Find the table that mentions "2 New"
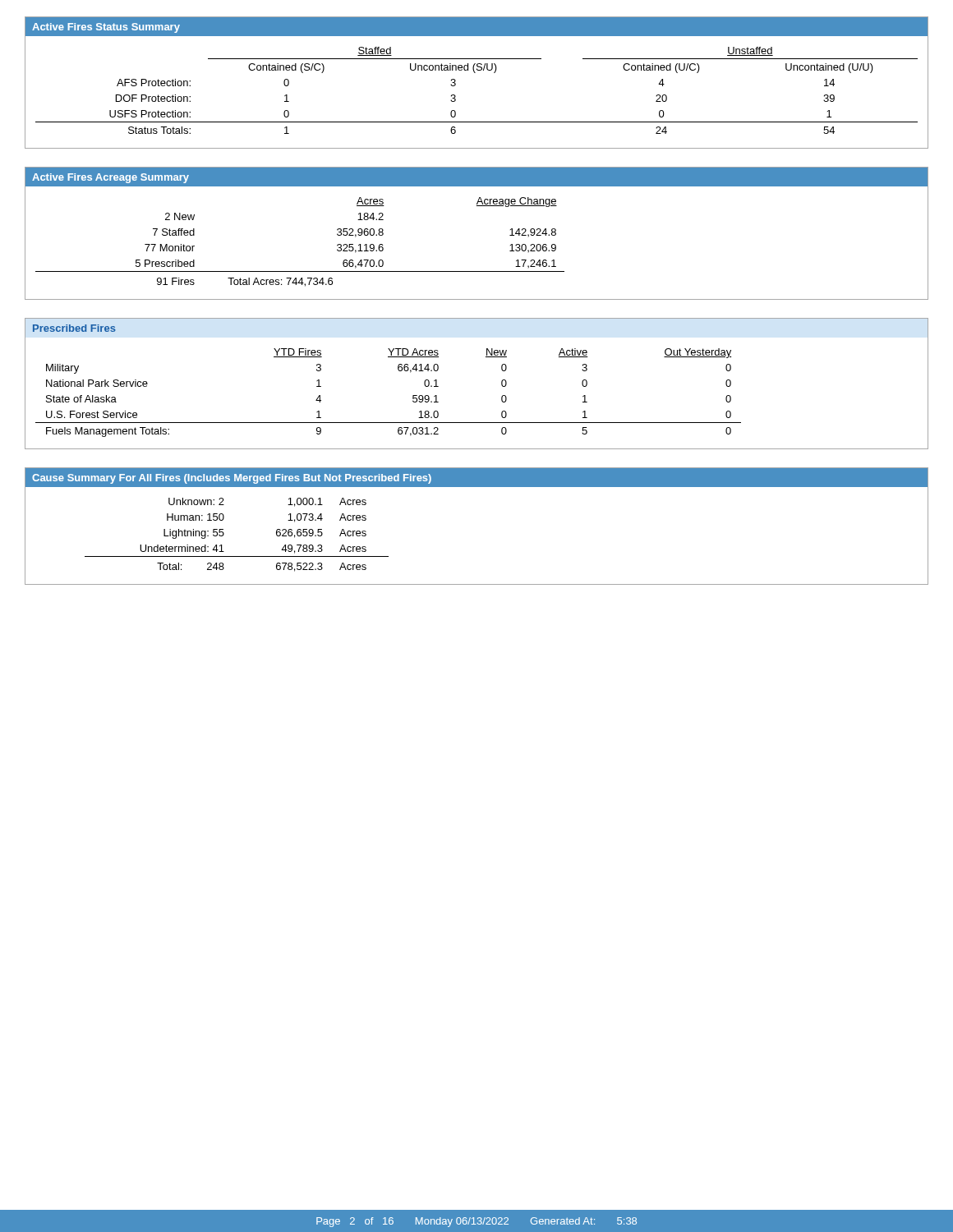The width and height of the screenshot is (953, 1232). pyautogui.click(x=476, y=241)
